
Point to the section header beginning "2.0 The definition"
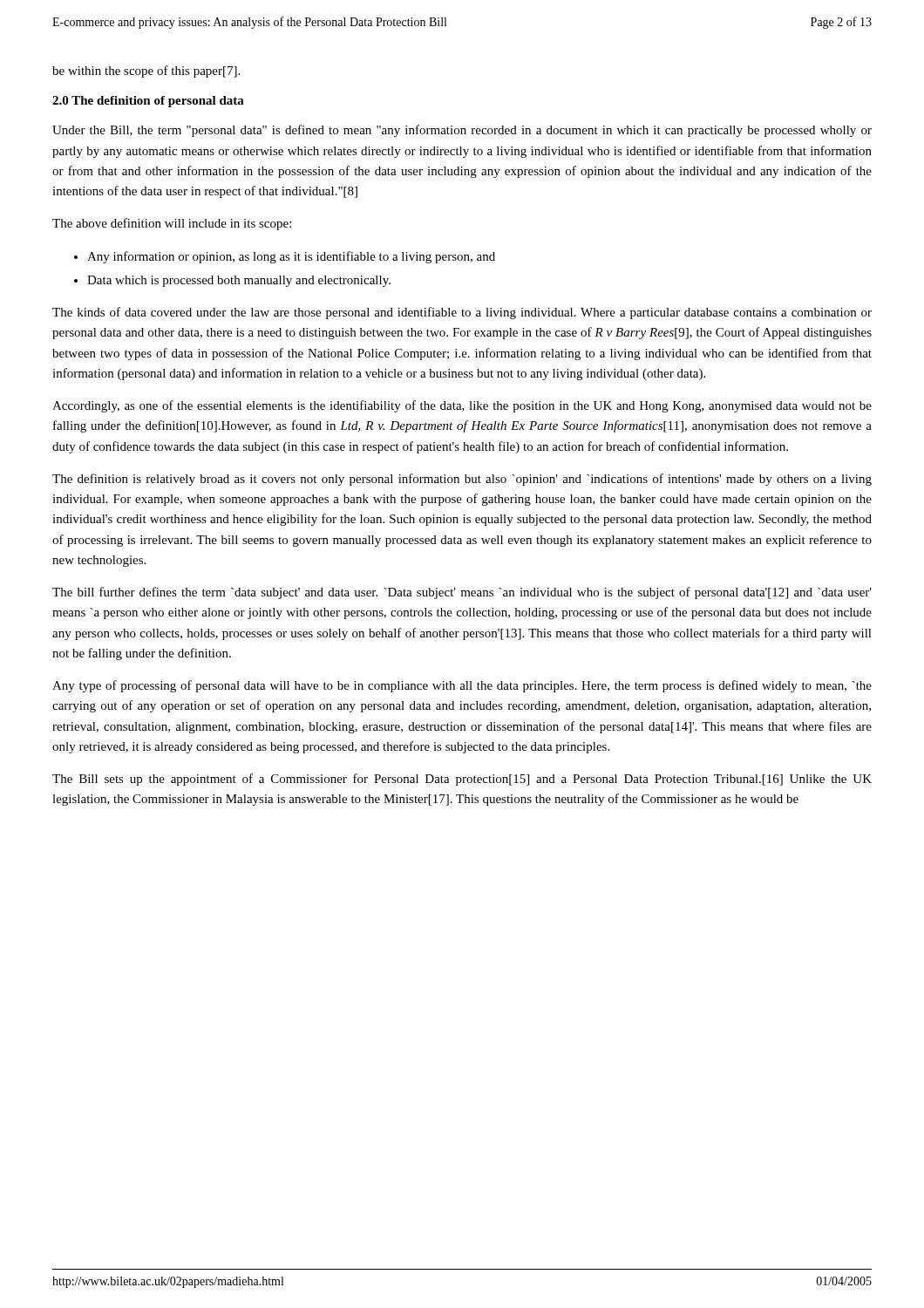pos(148,101)
